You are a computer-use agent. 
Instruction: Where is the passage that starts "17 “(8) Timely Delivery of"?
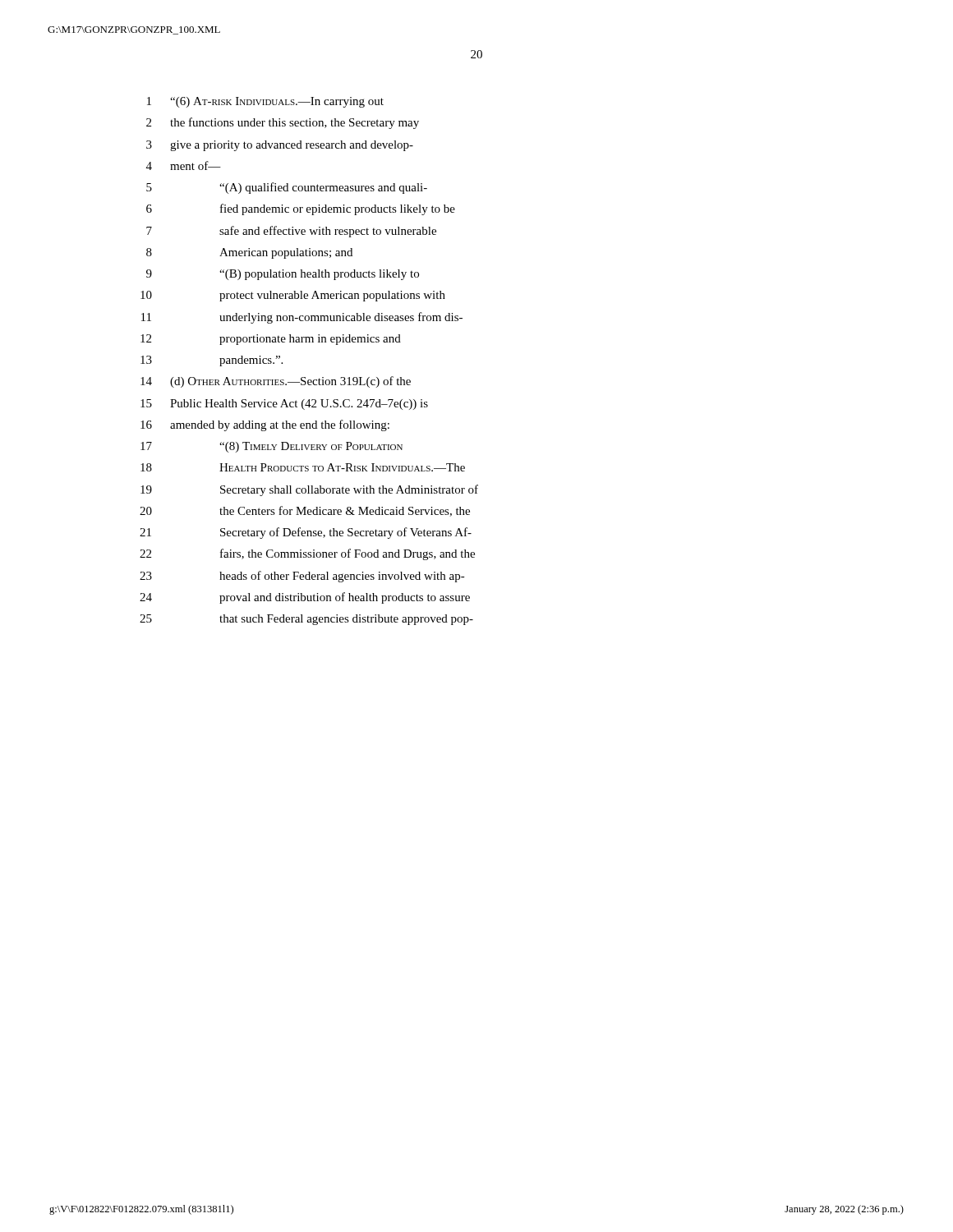[272, 447]
